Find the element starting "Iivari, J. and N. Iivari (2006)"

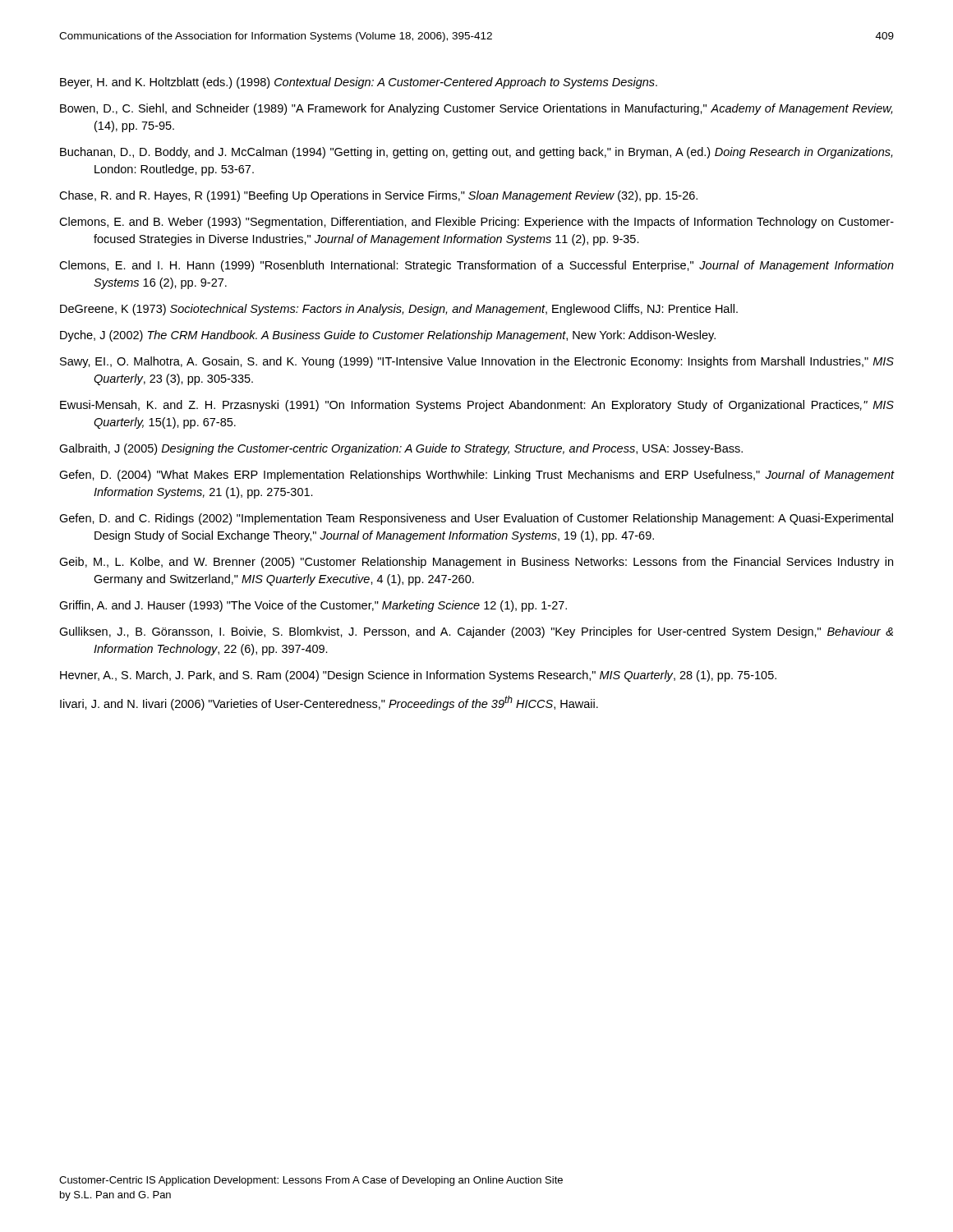[329, 702]
